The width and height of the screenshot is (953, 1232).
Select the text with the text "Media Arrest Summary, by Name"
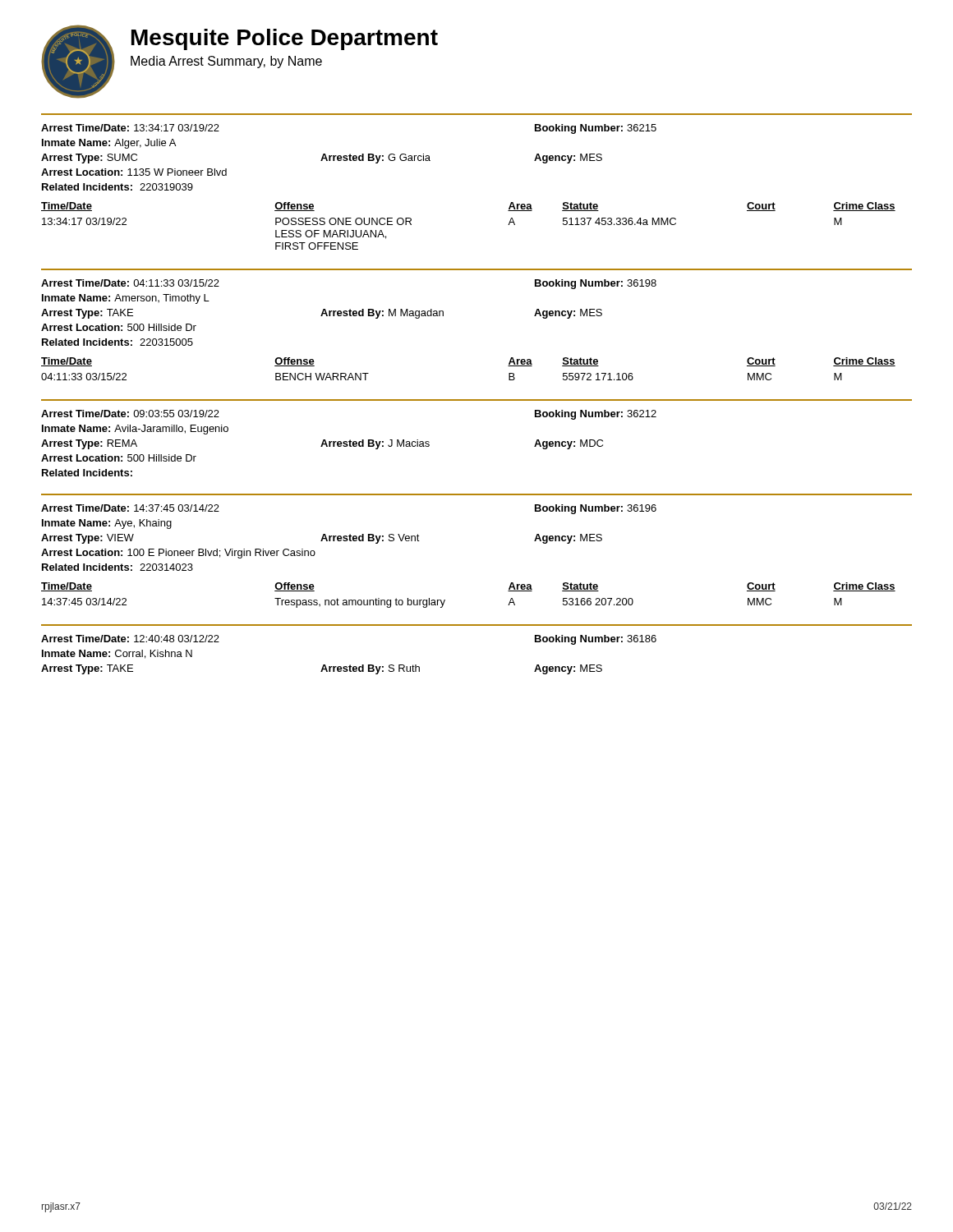tap(226, 61)
